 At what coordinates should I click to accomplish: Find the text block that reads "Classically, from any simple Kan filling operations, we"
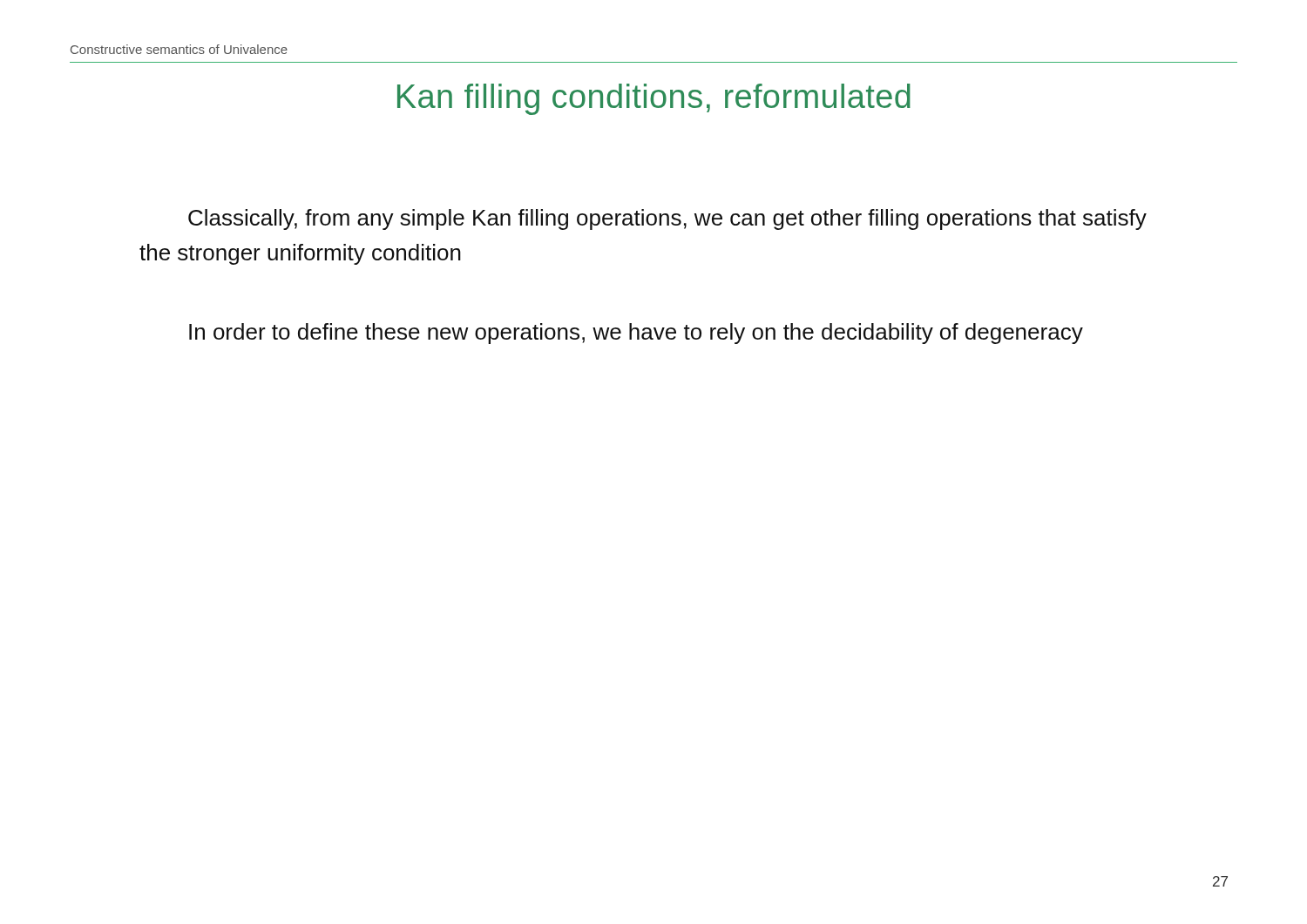(643, 235)
